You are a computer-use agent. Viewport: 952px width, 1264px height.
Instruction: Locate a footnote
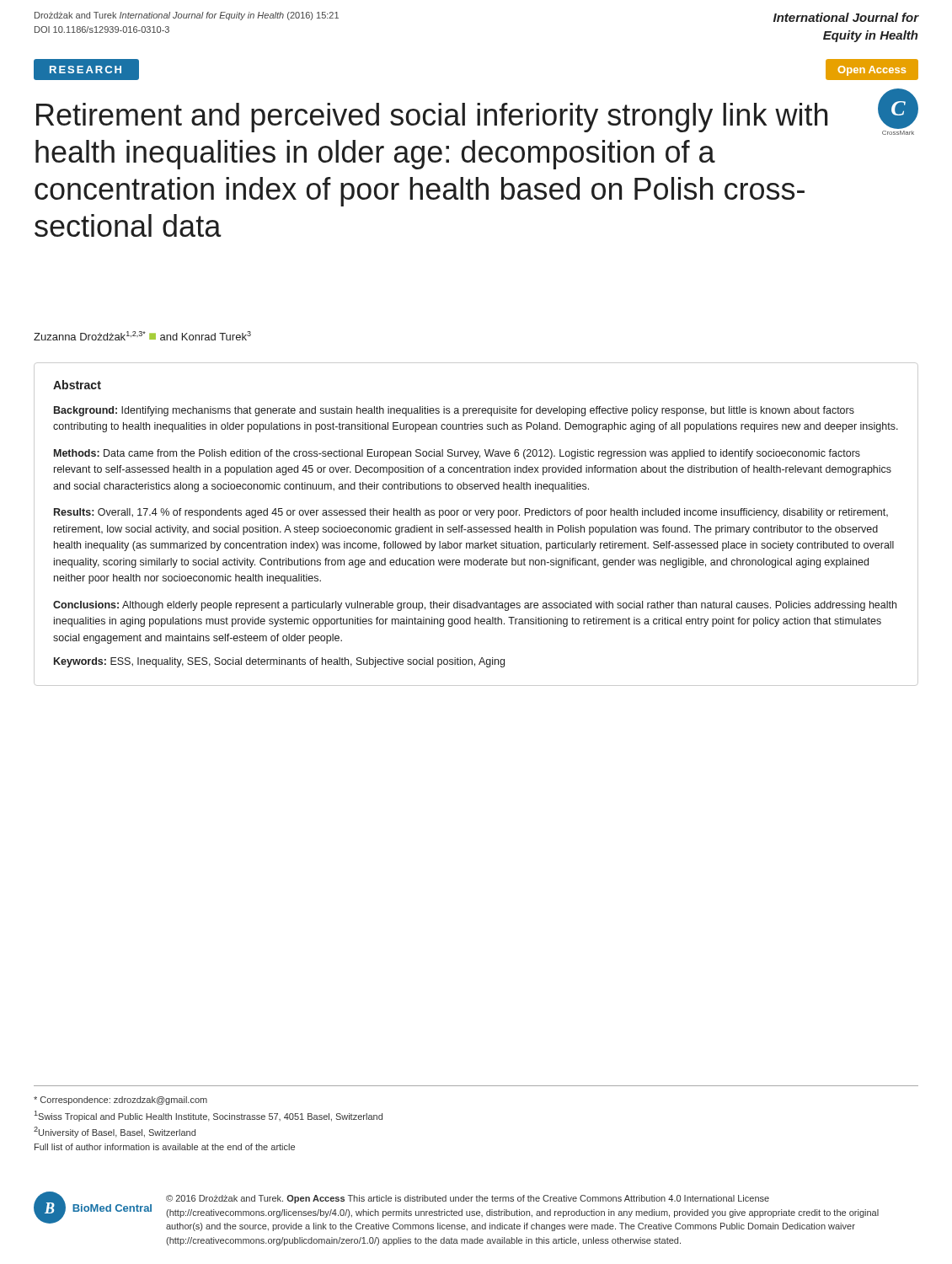point(208,1123)
